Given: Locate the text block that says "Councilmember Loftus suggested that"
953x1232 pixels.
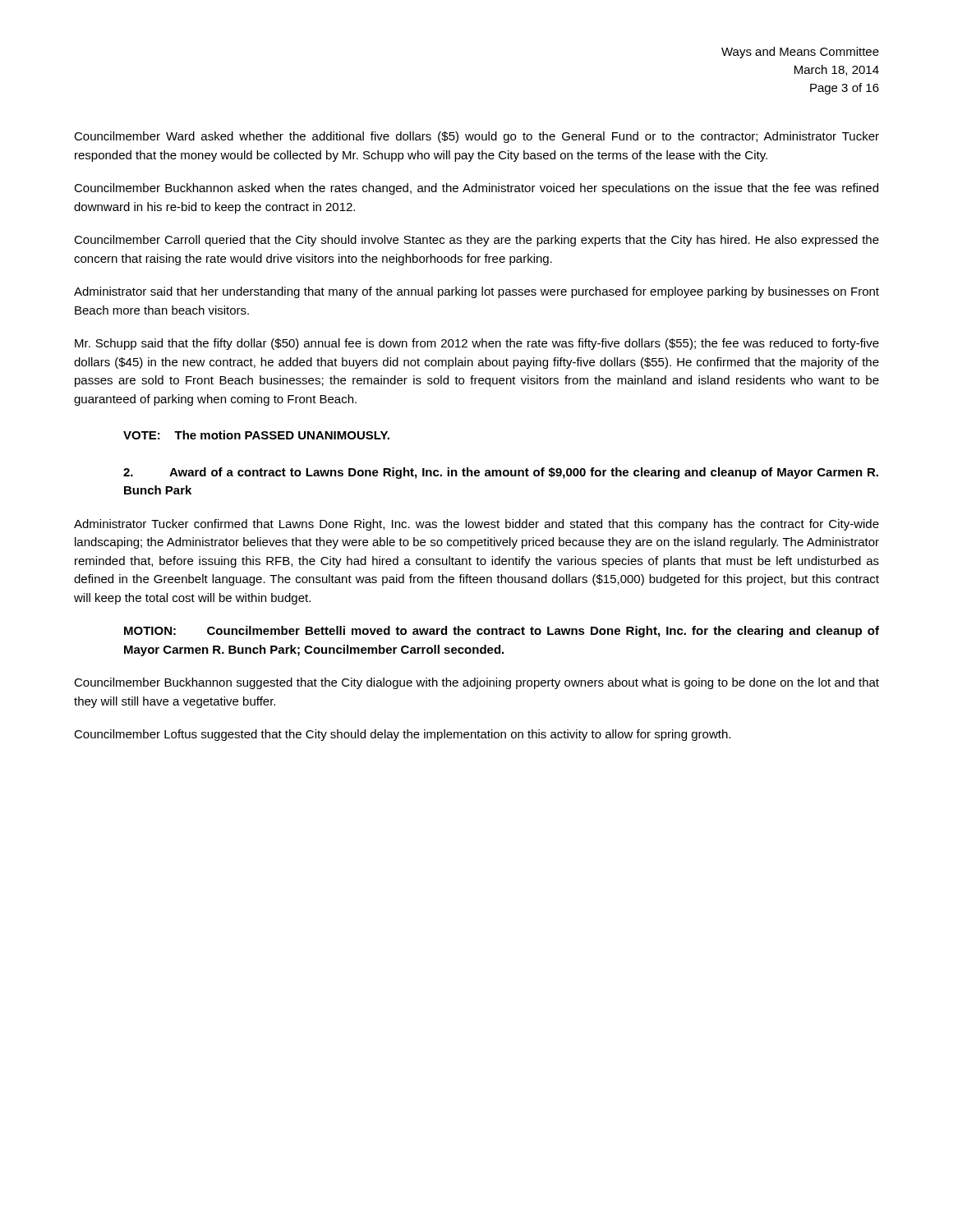Looking at the screenshot, I should click(x=403, y=734).
